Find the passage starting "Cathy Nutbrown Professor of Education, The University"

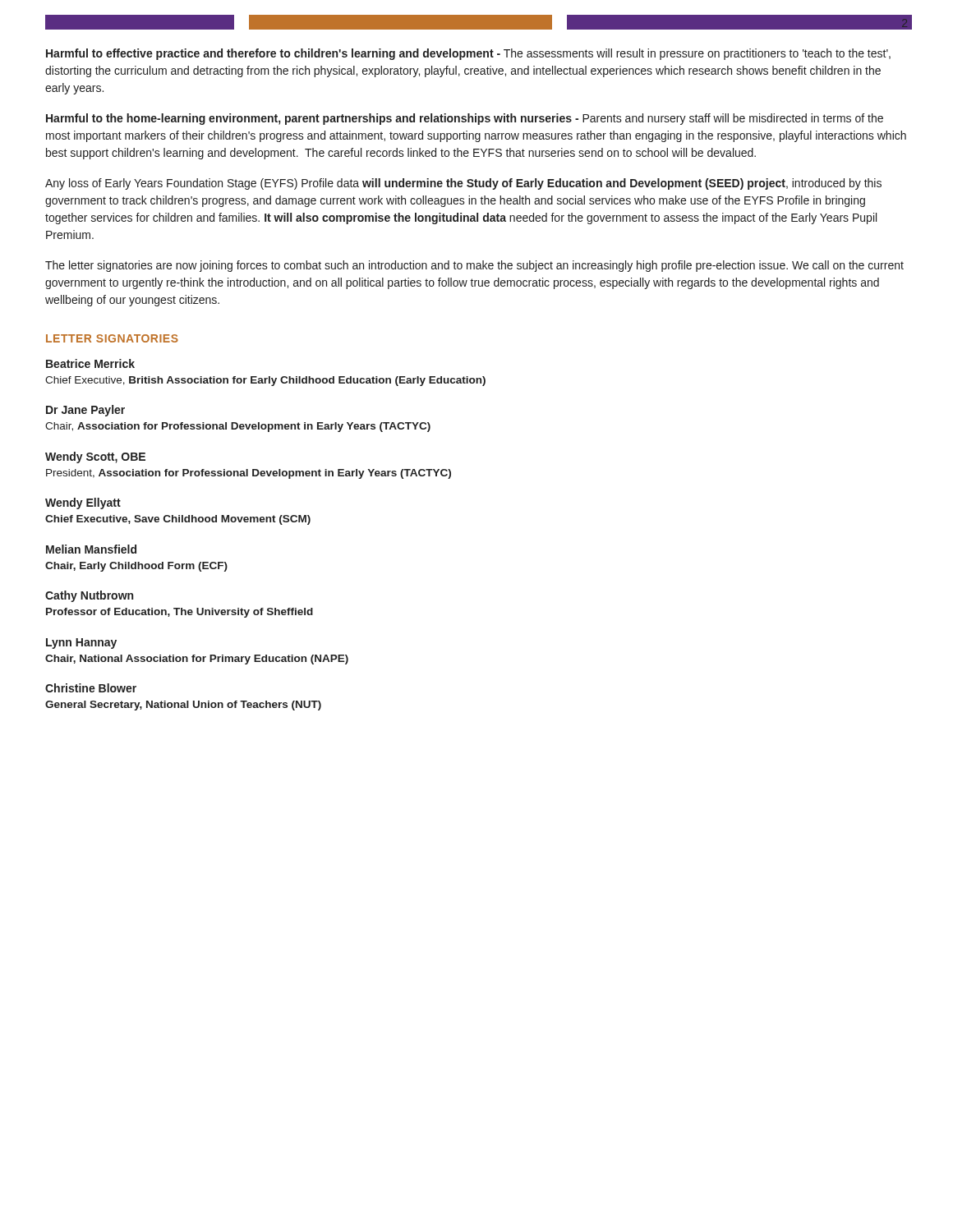click(x=89, y=596)
